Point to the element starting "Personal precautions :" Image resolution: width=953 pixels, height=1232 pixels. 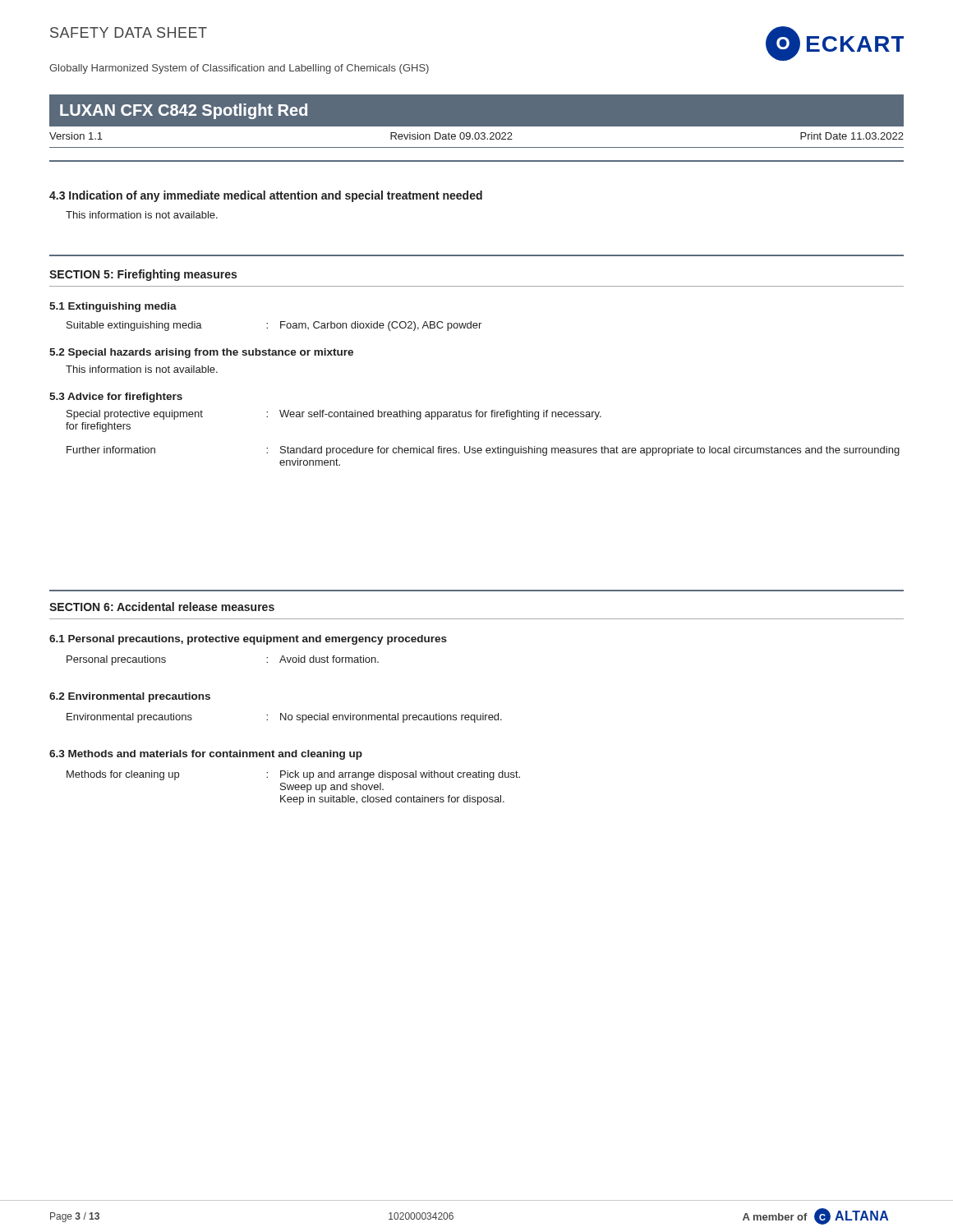pyautogui.click(x=115, y=660)
